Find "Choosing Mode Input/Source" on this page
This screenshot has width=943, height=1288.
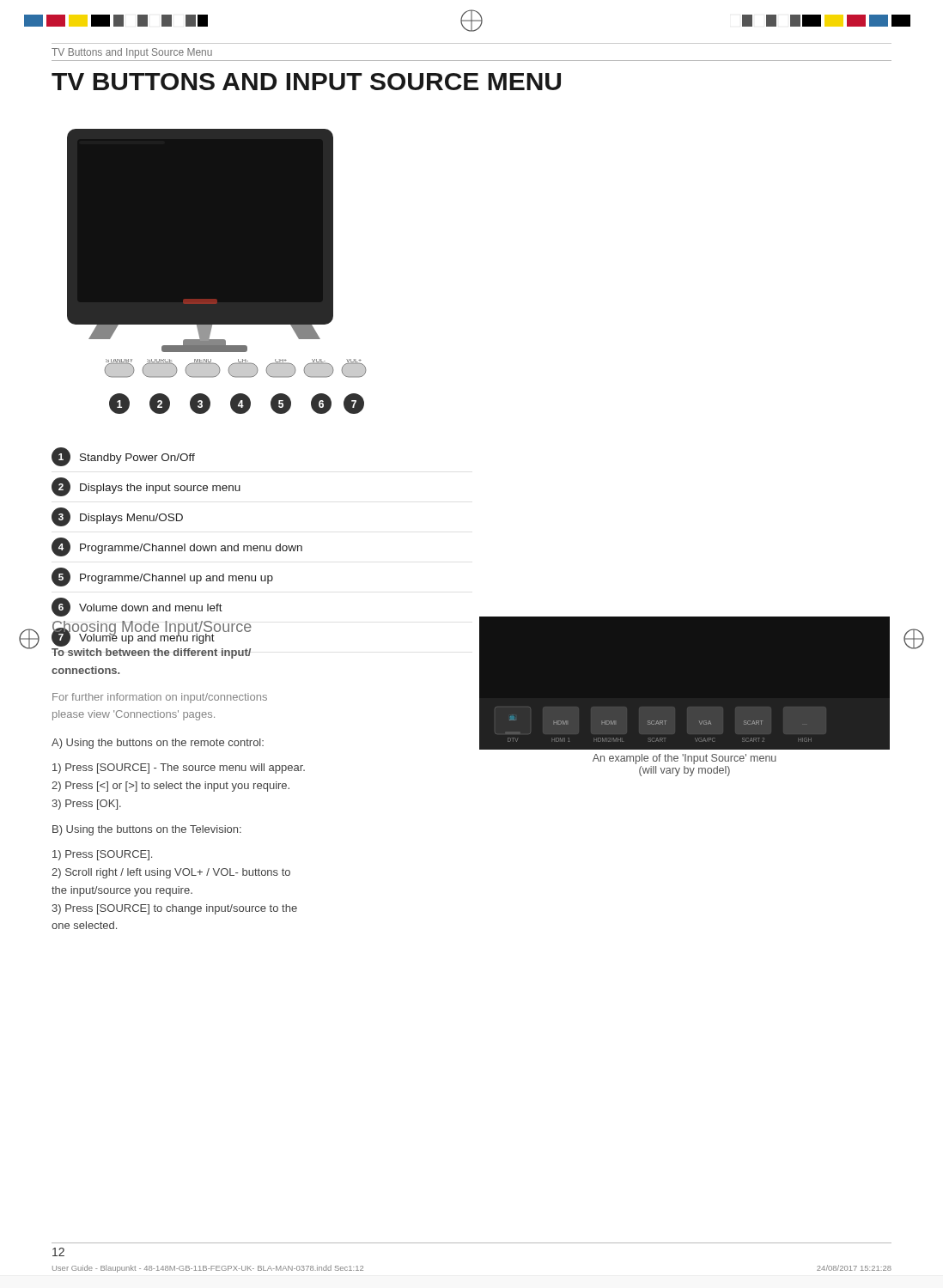[x=152, y=627]
